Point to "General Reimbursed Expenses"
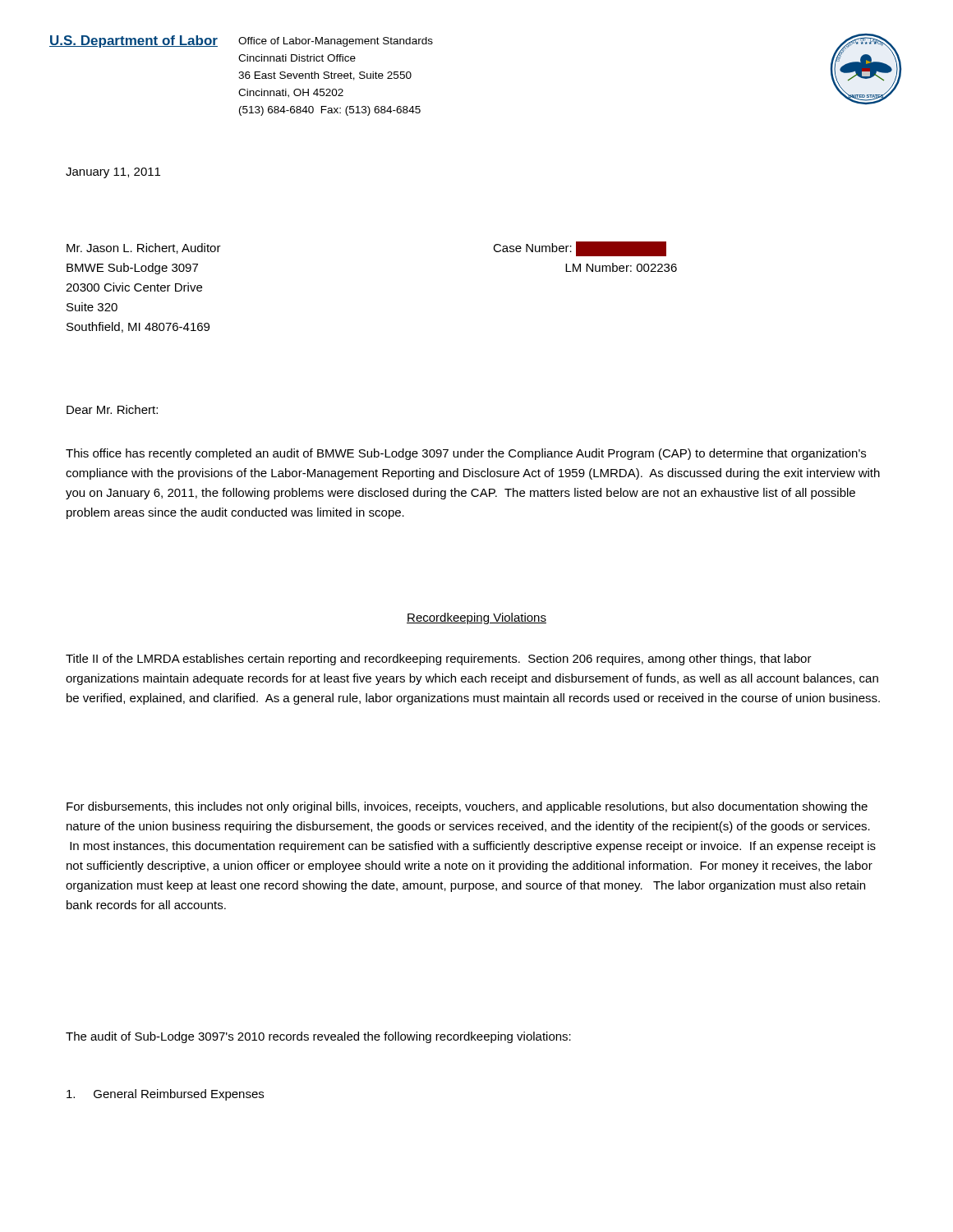Viewport: 953px width, 1232px height. 165,1094
